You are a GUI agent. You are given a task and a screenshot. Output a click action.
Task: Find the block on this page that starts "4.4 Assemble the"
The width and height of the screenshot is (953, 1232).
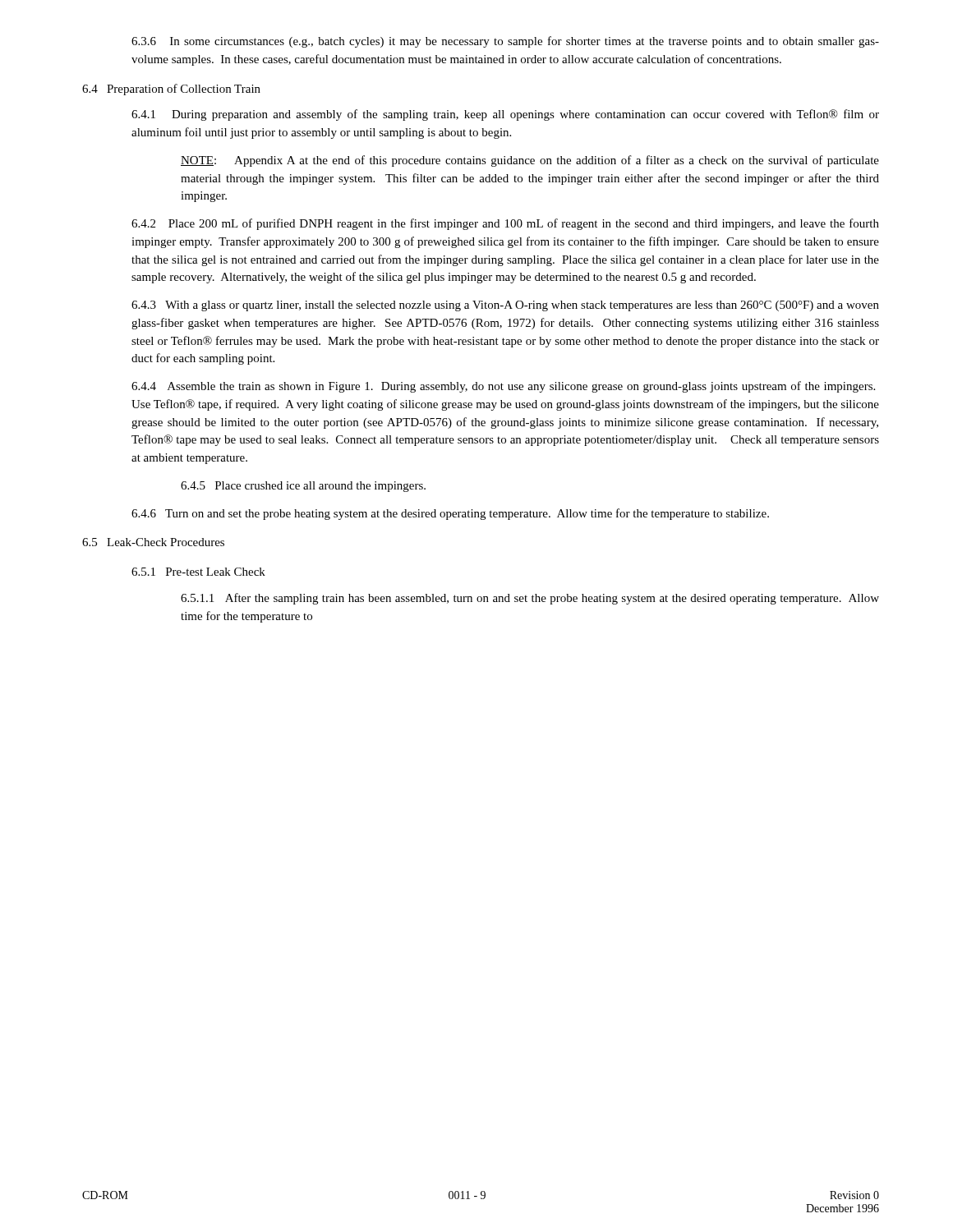[x=505, y=422]
